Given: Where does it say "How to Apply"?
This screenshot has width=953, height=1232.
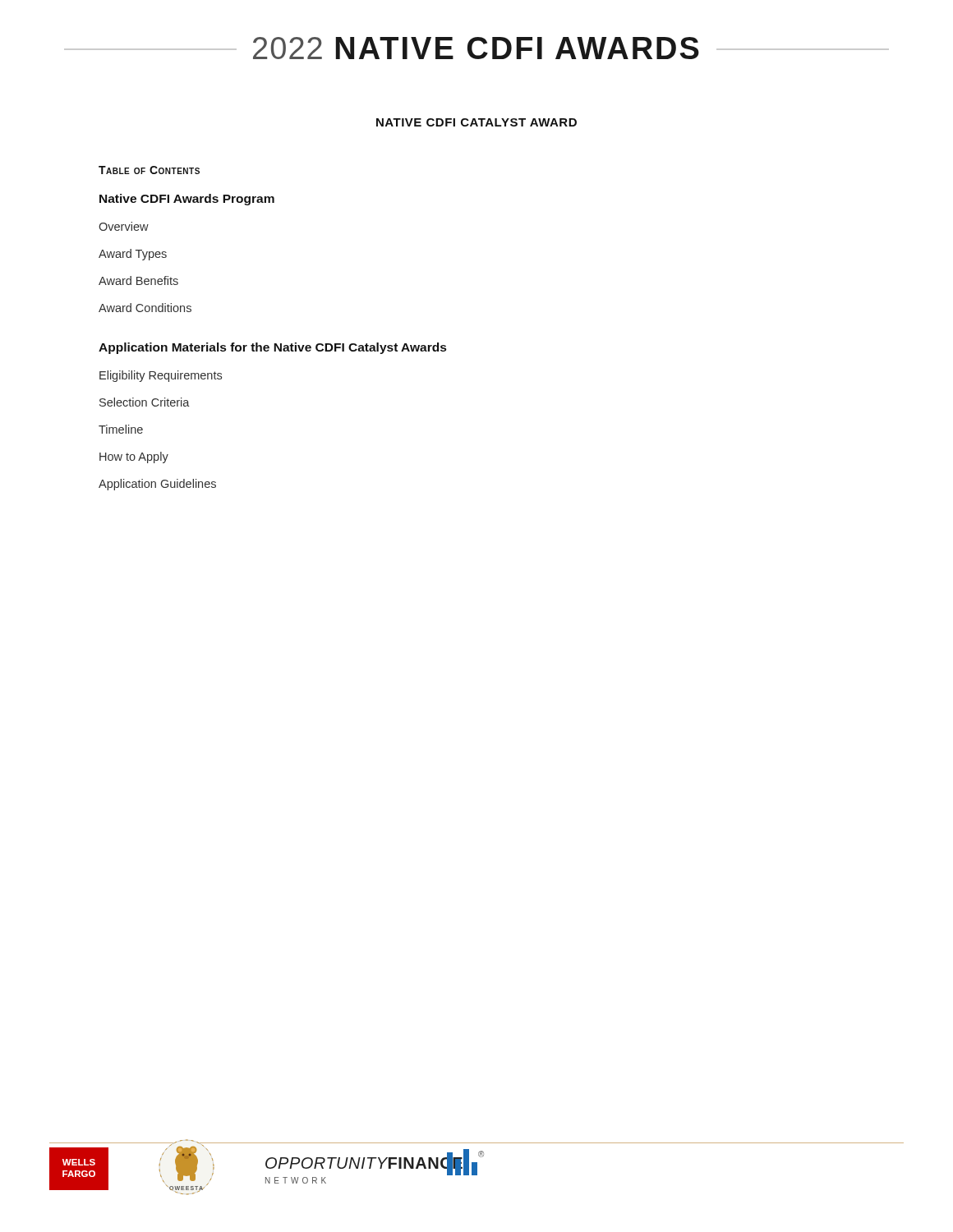Looking at the screenshot, I should pos(133,457).
